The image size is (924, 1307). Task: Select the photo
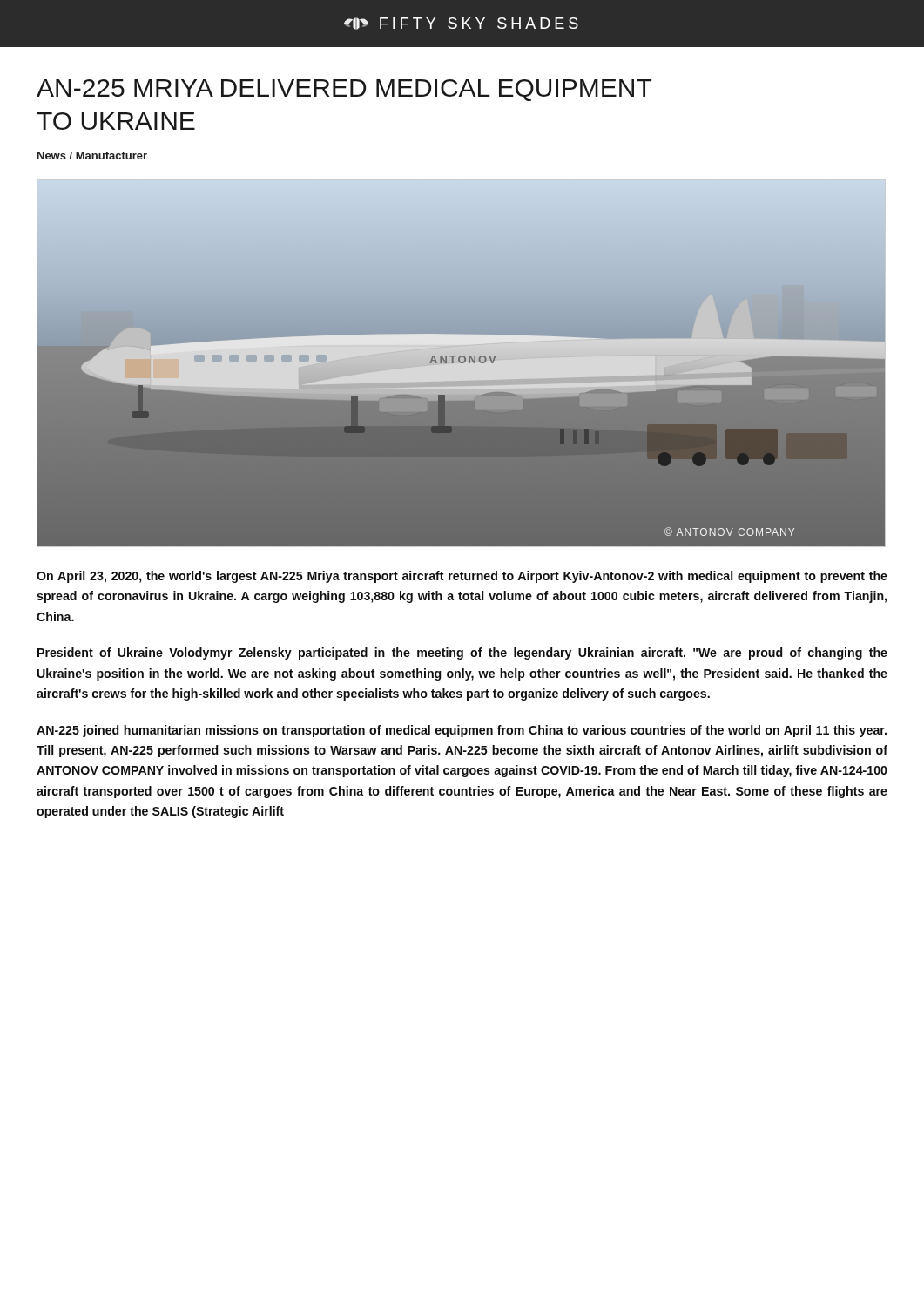tap(461, 363)
